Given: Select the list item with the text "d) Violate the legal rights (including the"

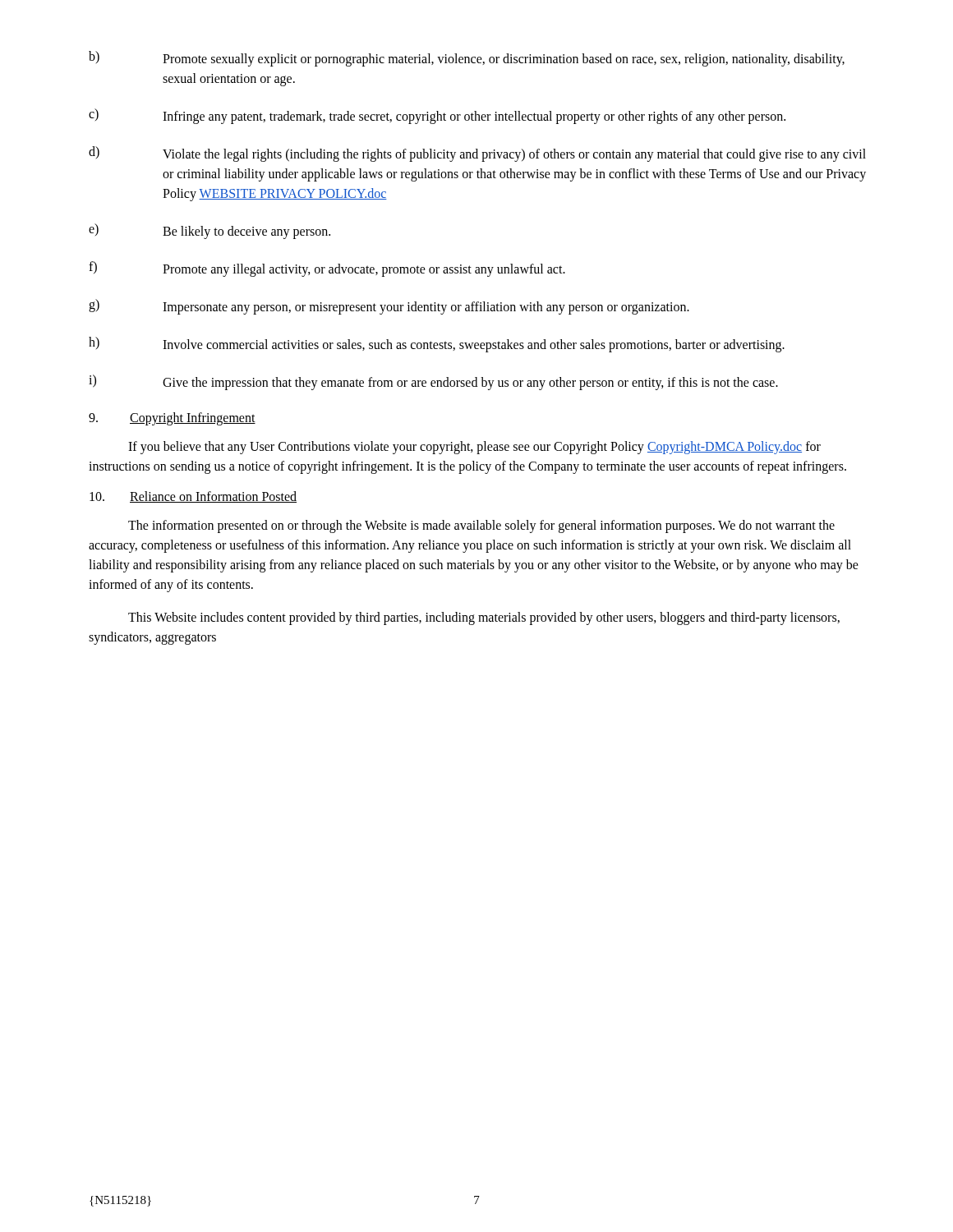Looking at the screenshot, I should tap(484, 174).
